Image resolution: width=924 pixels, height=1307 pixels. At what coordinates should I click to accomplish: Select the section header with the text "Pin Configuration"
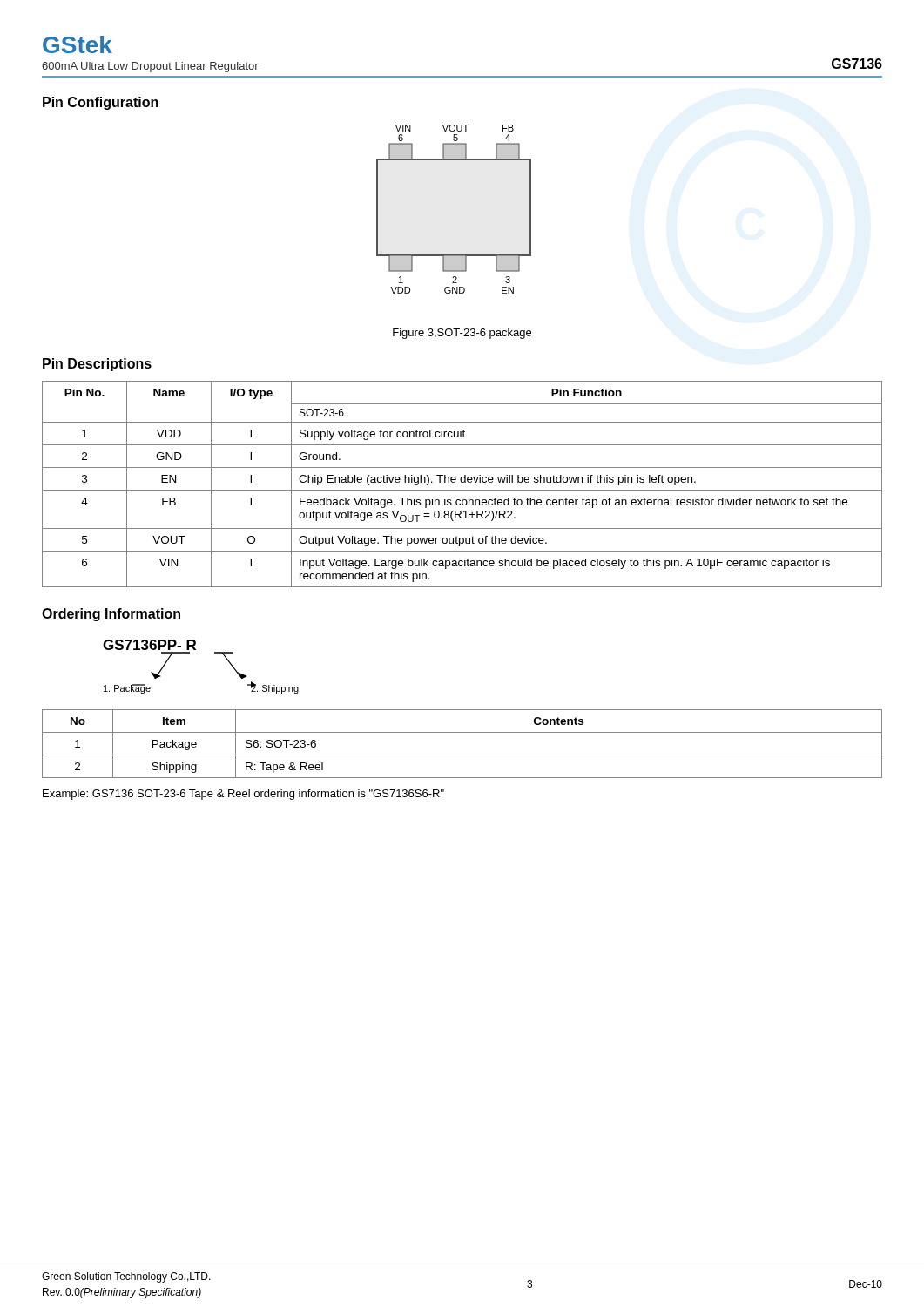click(100, 102)
